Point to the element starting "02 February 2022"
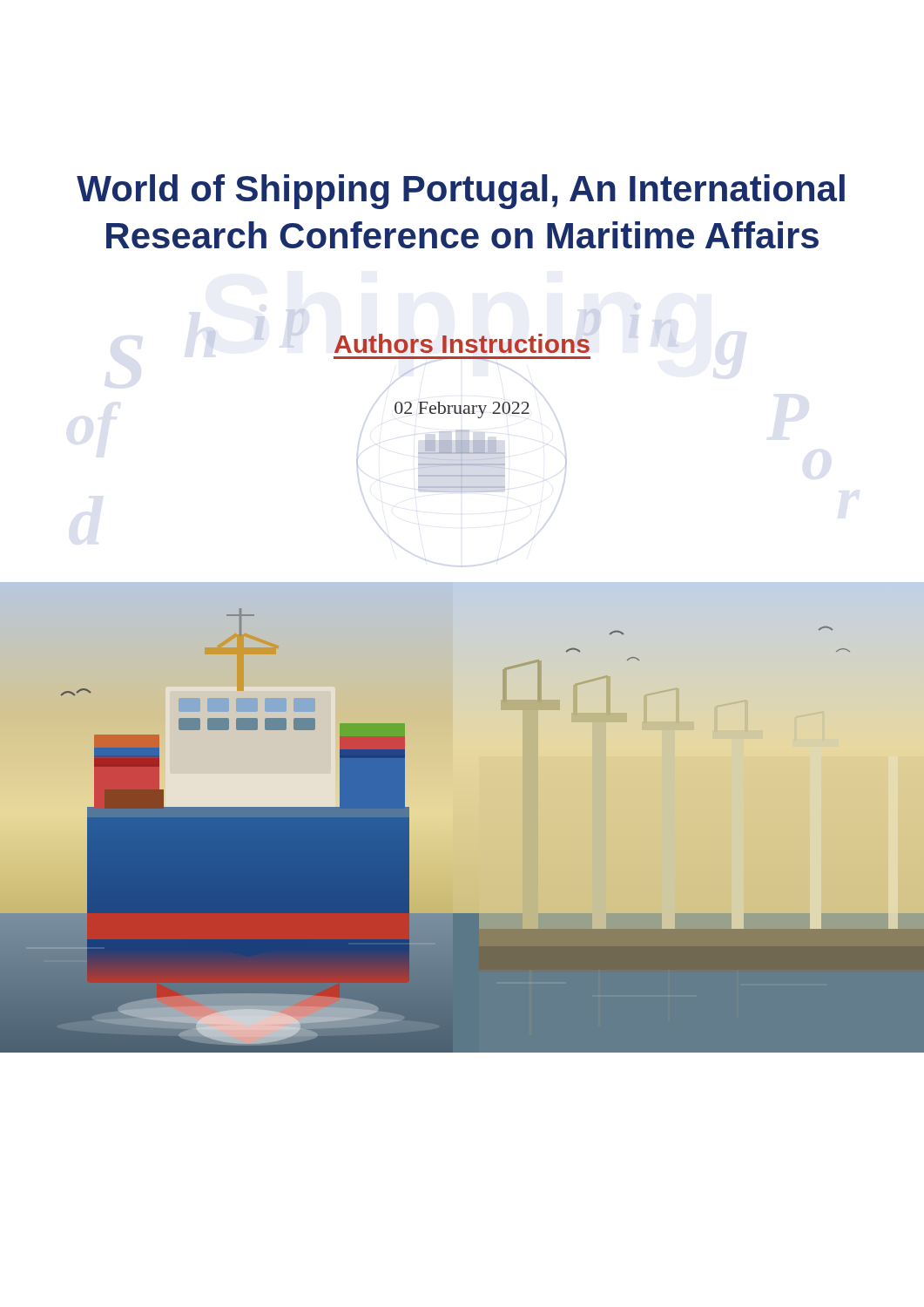Viewport: 924px width, 1307px height. (x=462, y=408)
